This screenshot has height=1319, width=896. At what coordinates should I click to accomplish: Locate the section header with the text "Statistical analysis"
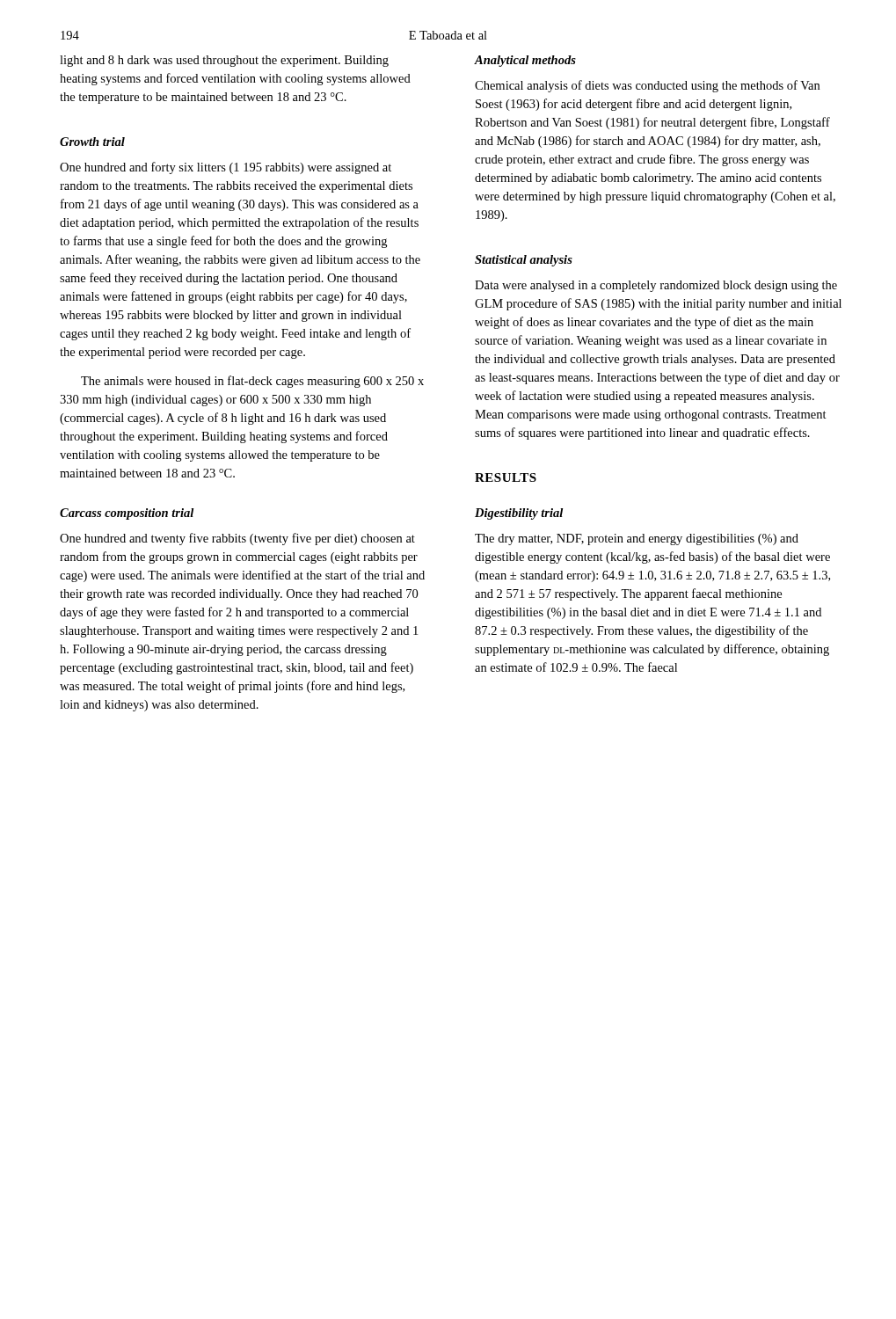[524, 260]
